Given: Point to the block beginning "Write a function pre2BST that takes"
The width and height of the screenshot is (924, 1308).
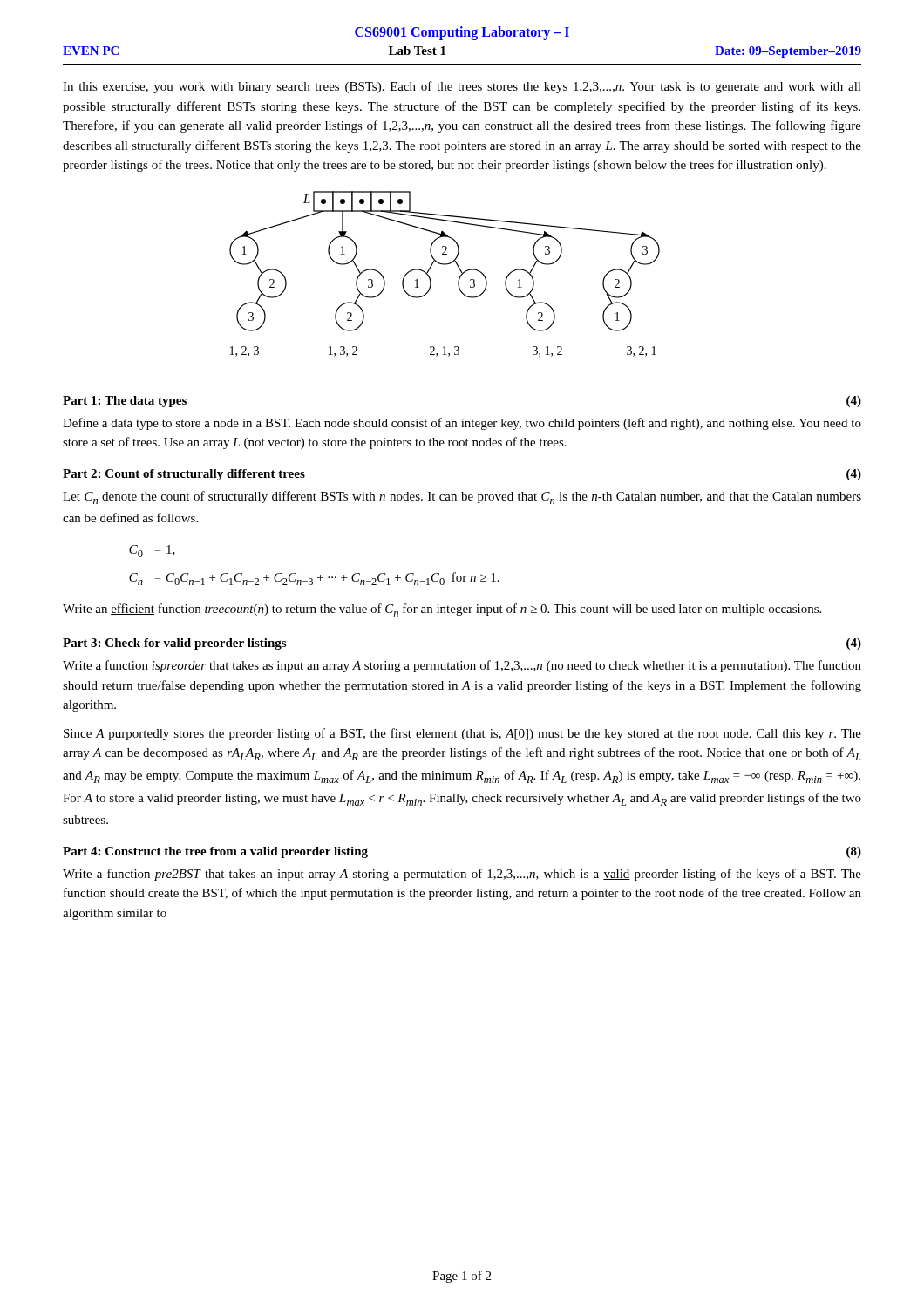Looking at the screenshot, I should click(x=462, y=893).
